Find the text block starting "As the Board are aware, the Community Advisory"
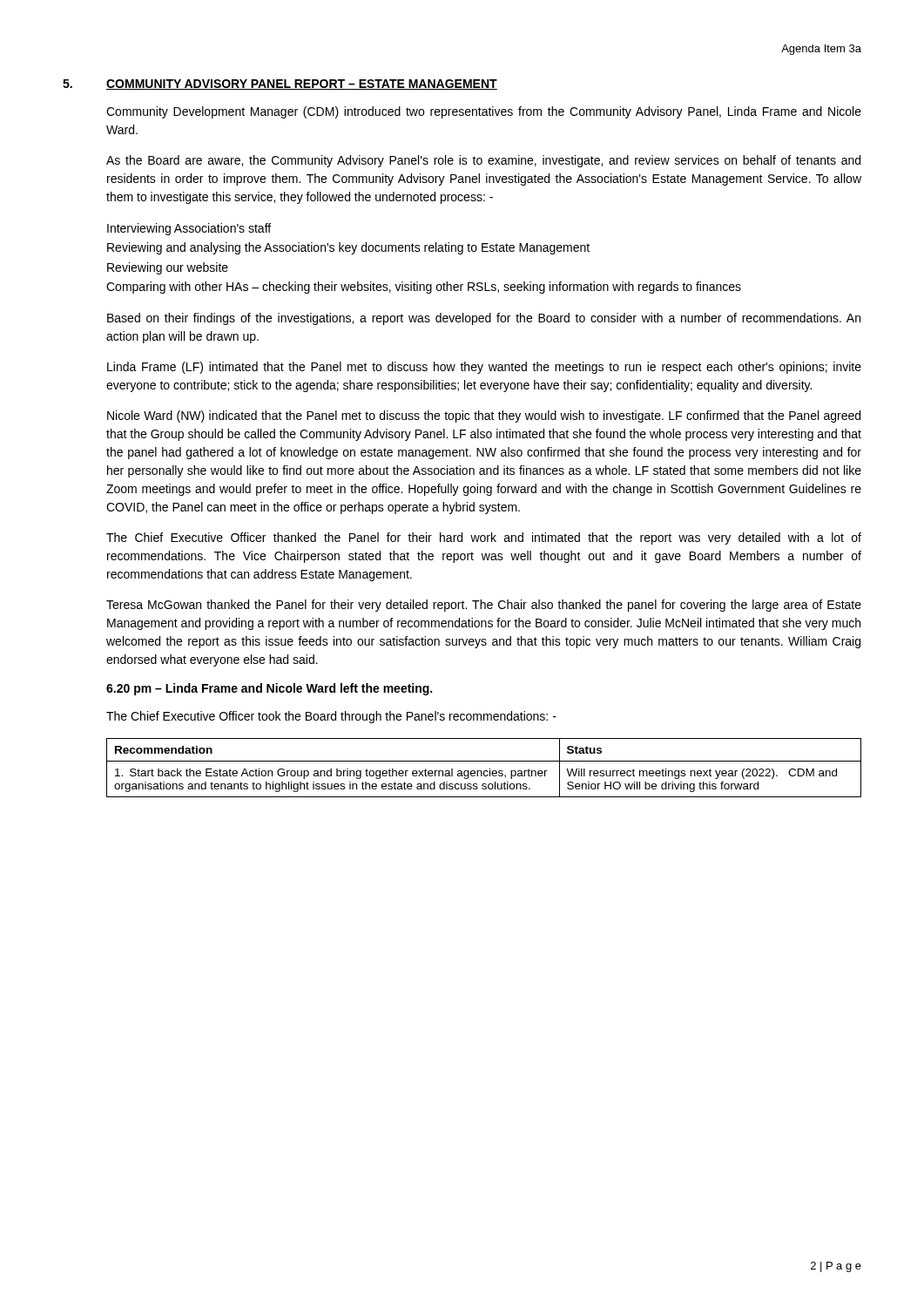 pyautogui.click(x=484, y=179)
